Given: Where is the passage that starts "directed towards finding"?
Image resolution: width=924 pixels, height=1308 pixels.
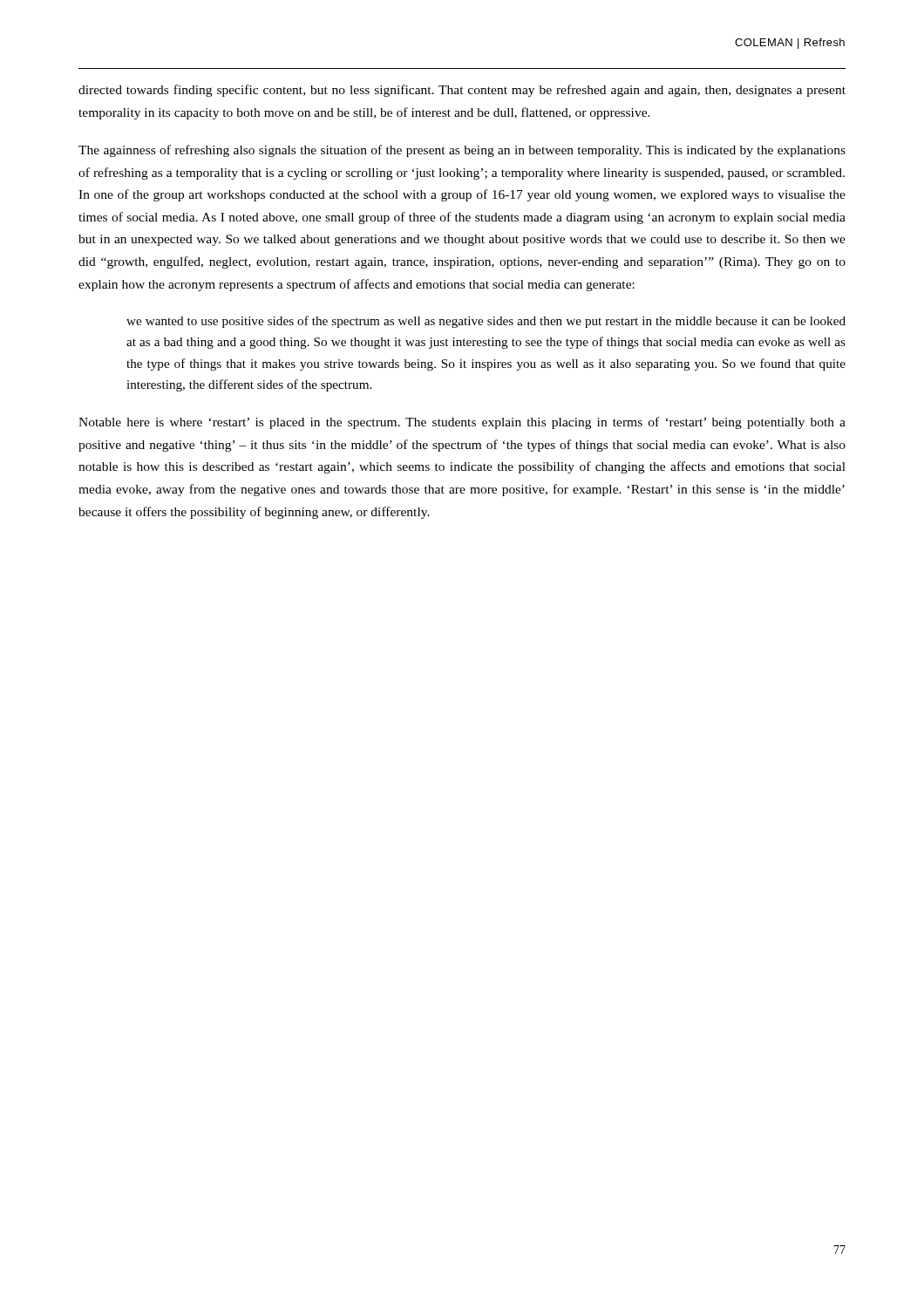Looking at the screenshot, I should (462, 101).
